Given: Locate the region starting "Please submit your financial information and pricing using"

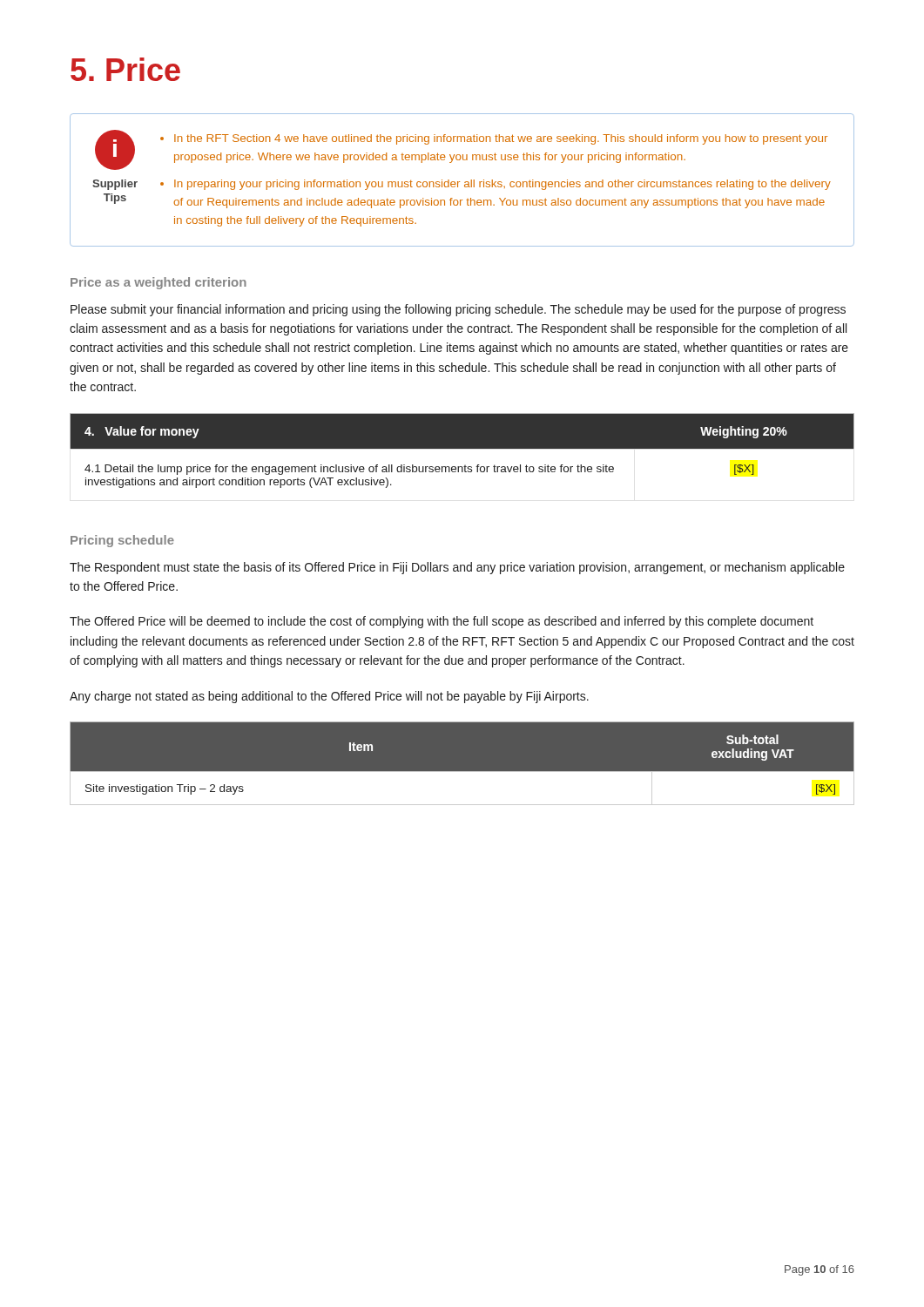Looking at the screenshot, I should click(x=459, y=348).
